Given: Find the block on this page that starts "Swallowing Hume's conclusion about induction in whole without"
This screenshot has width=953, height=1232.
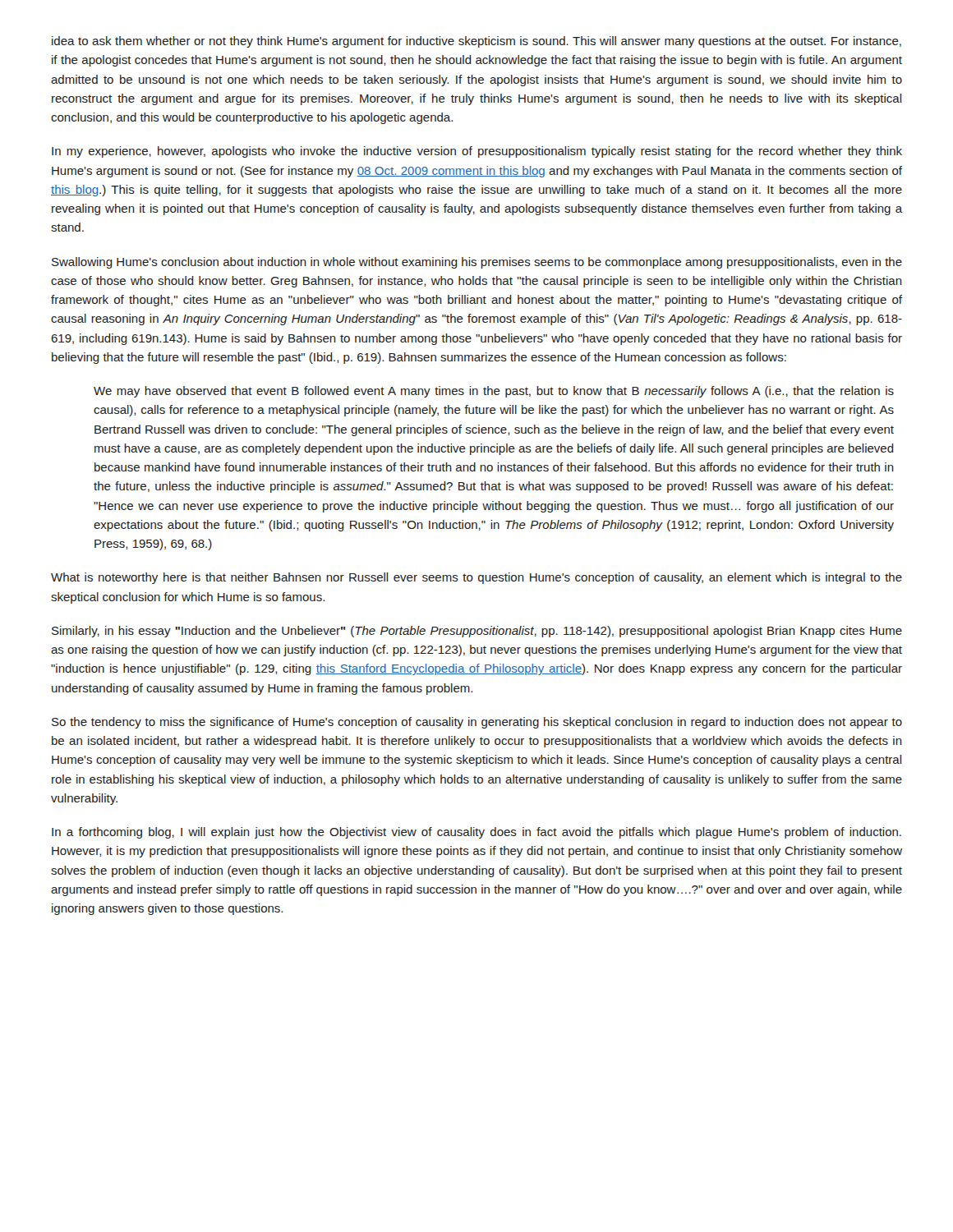Looking at the screenshot, I should tap(476, 309).
